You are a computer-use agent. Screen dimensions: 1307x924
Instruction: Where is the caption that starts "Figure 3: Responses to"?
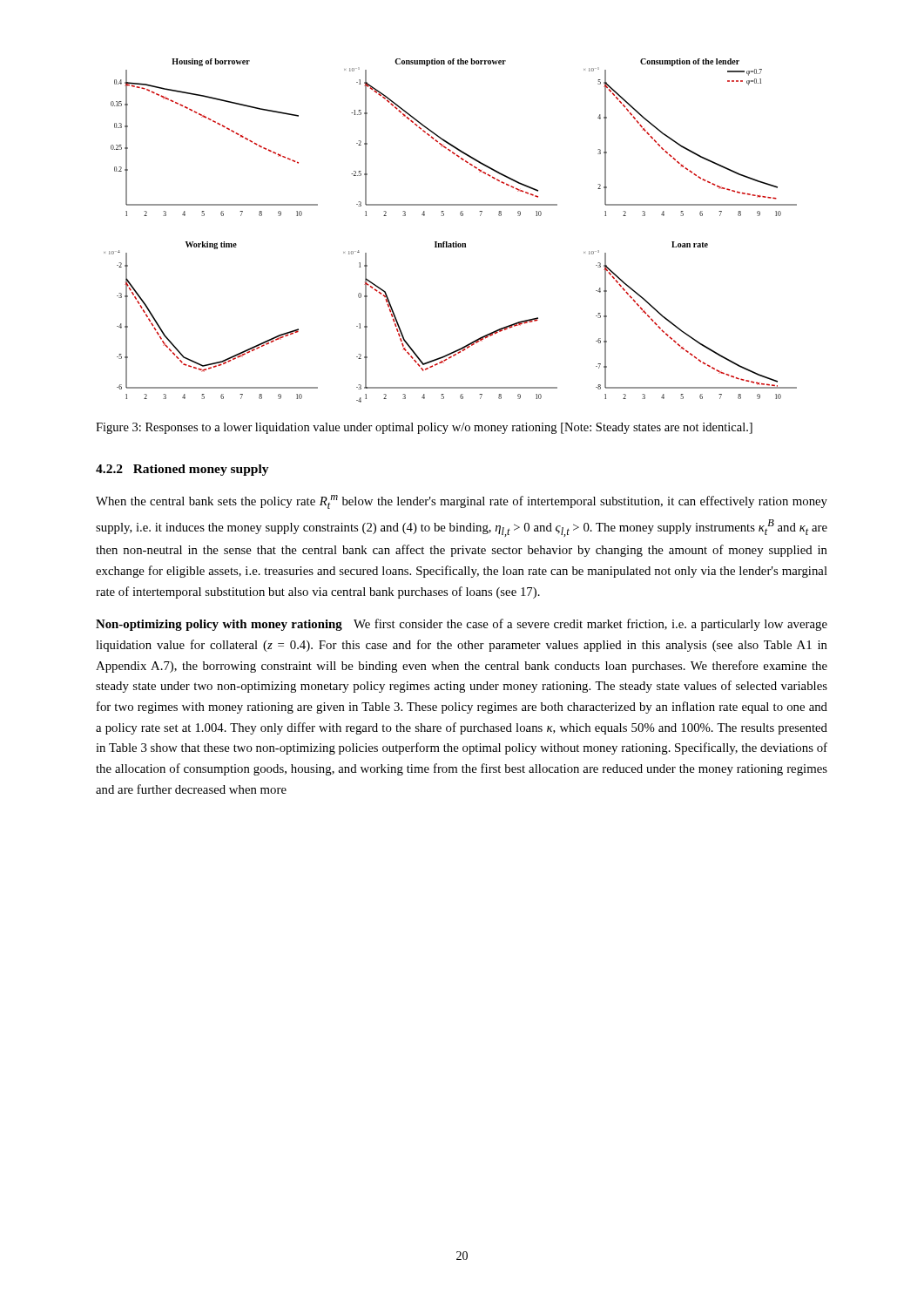424,427
